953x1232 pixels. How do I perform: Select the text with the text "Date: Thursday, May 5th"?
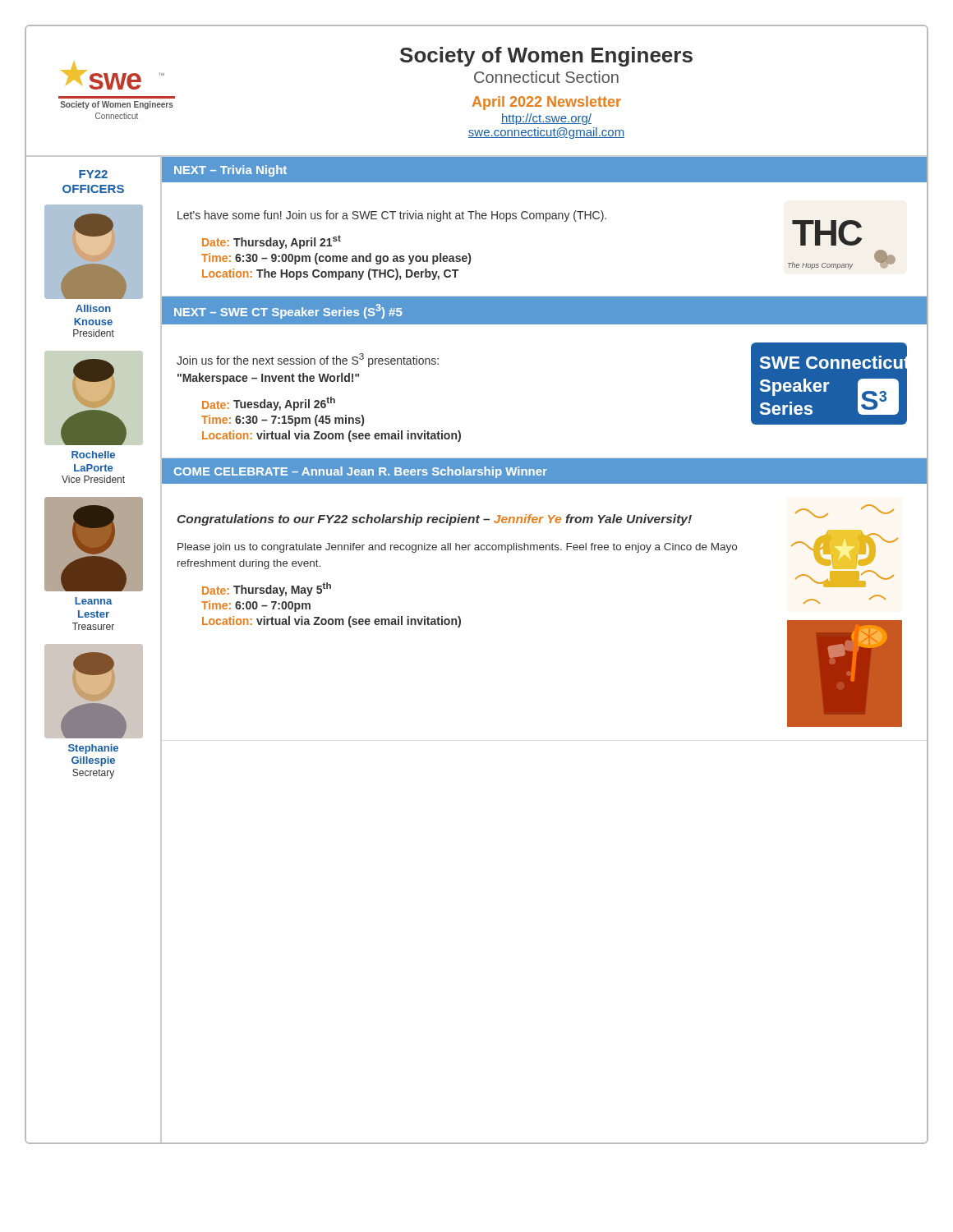pyautogui.click(x=266, y=588)
